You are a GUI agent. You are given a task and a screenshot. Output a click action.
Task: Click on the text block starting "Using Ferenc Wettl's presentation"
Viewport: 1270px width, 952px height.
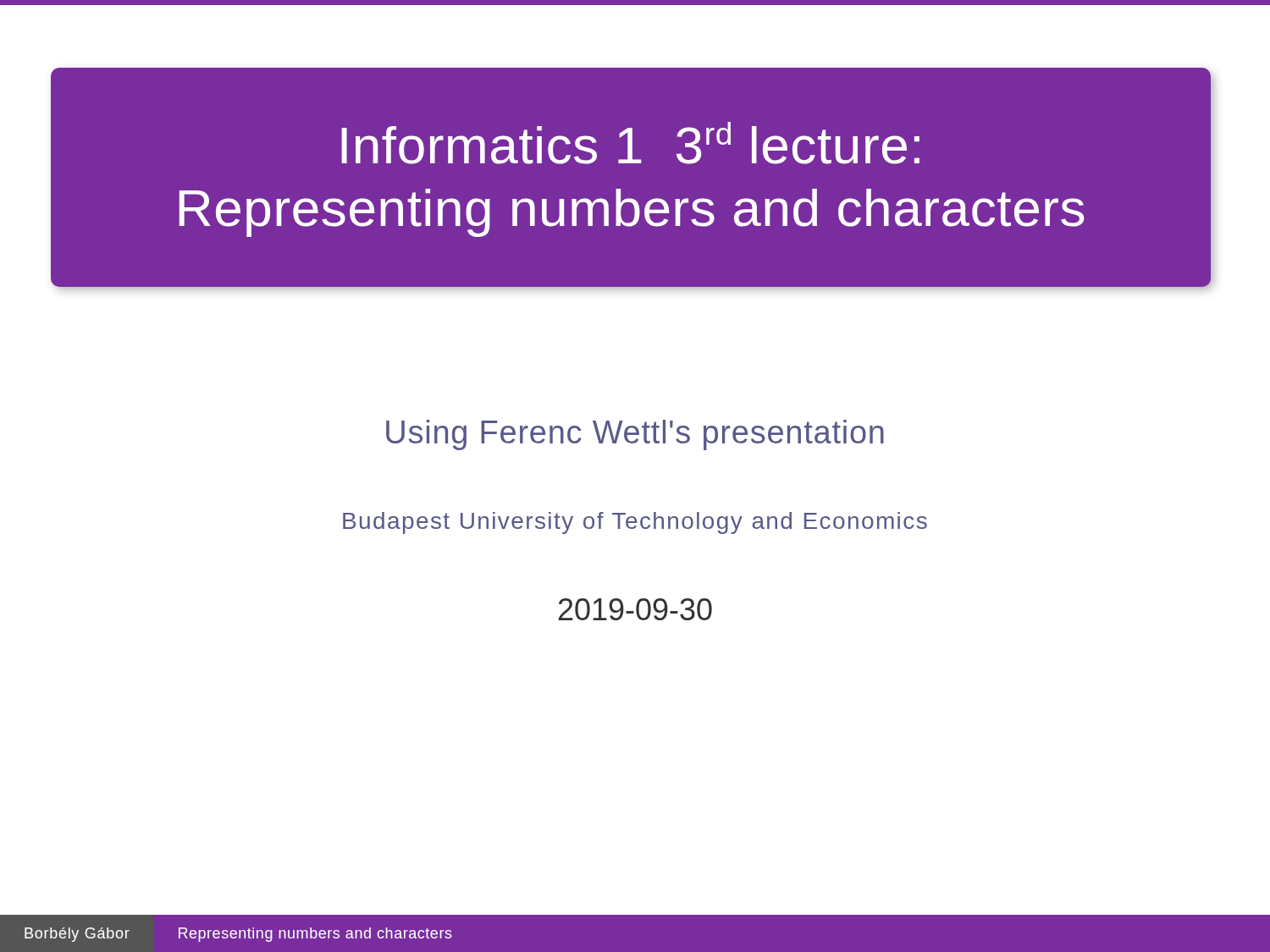click(x=635, y=432)
